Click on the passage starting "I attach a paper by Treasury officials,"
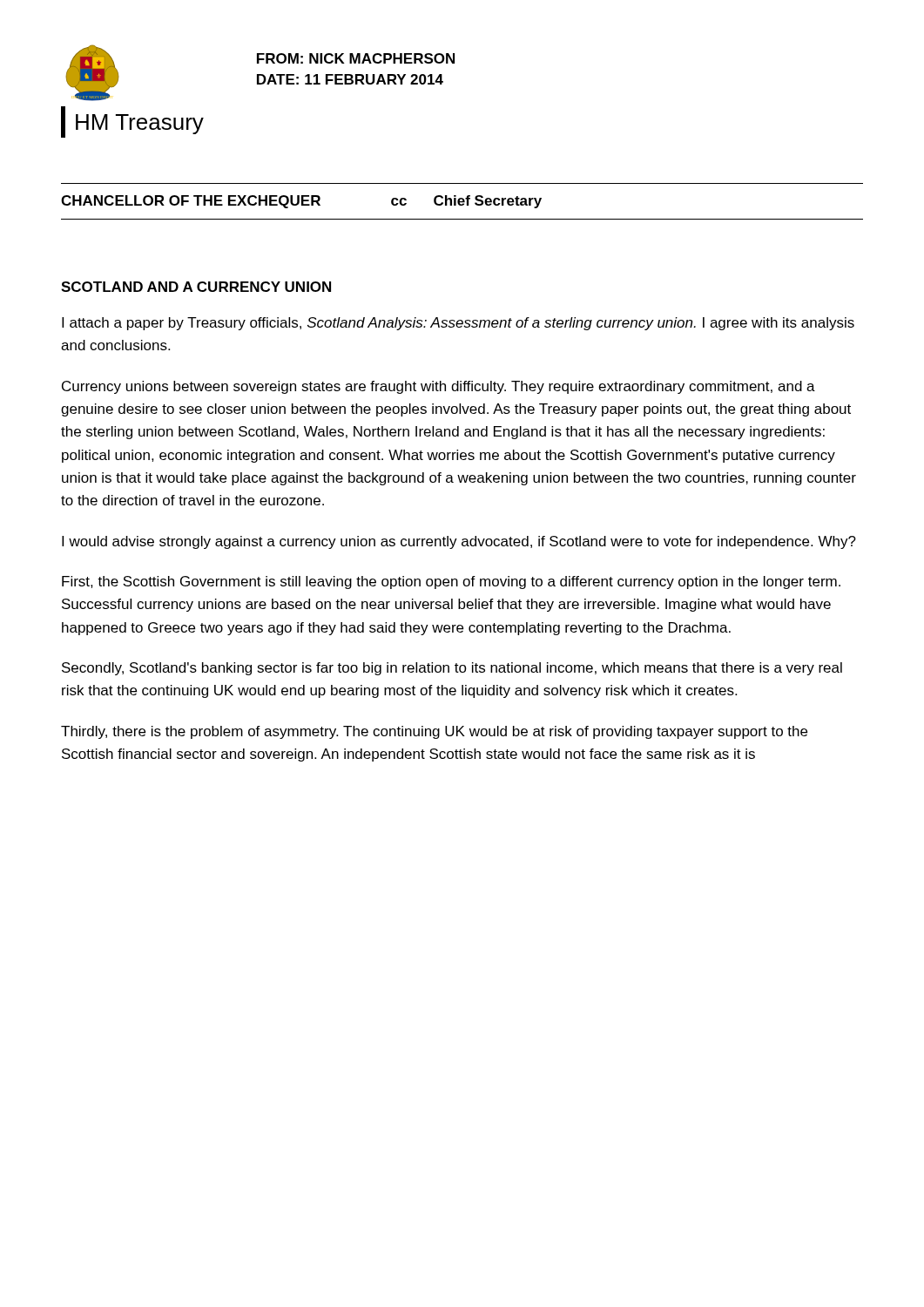Screen dimensions: 1307x924 click(458, 334)
